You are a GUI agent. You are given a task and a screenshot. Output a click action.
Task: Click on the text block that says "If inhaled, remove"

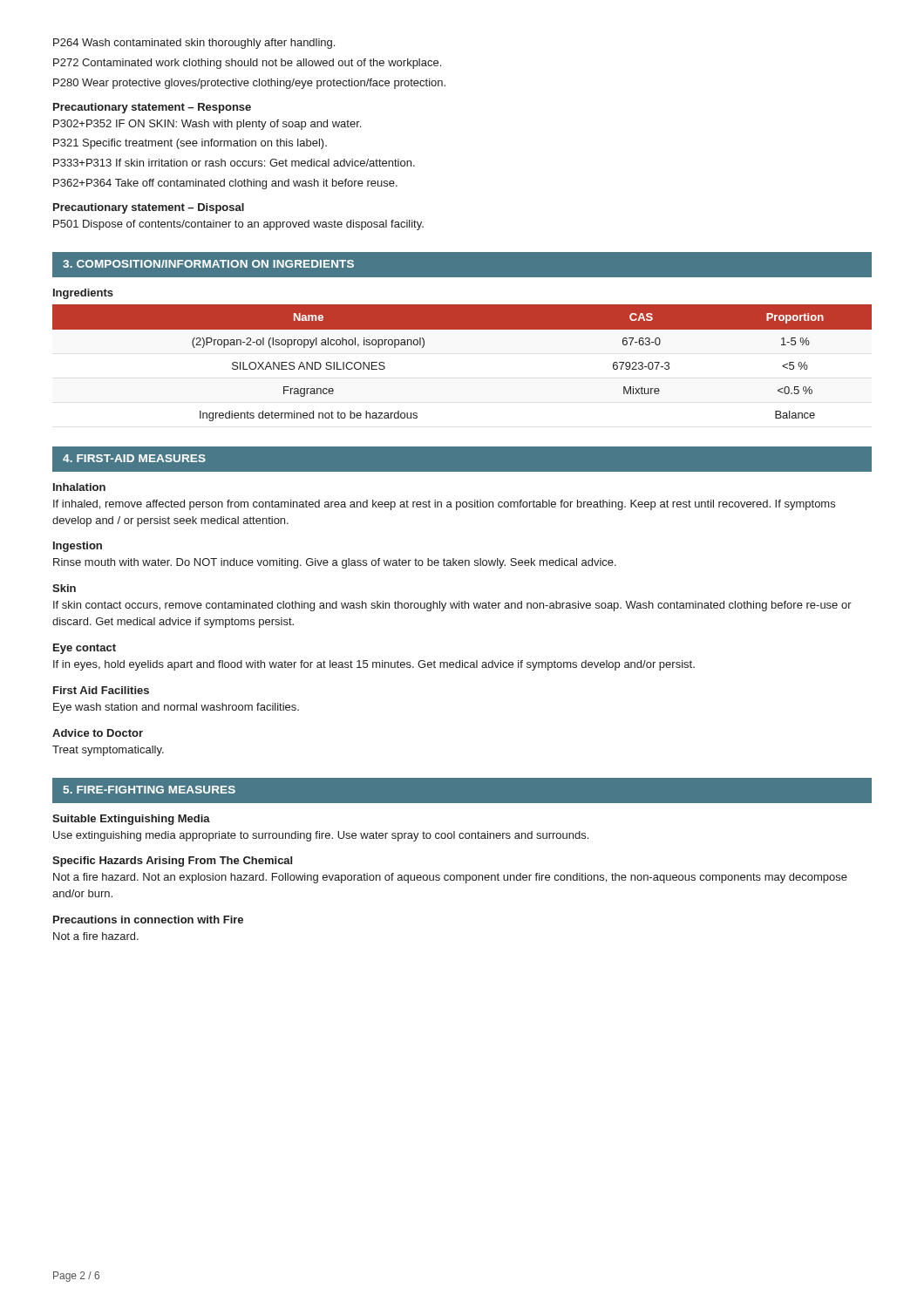(x=444, y=512)
